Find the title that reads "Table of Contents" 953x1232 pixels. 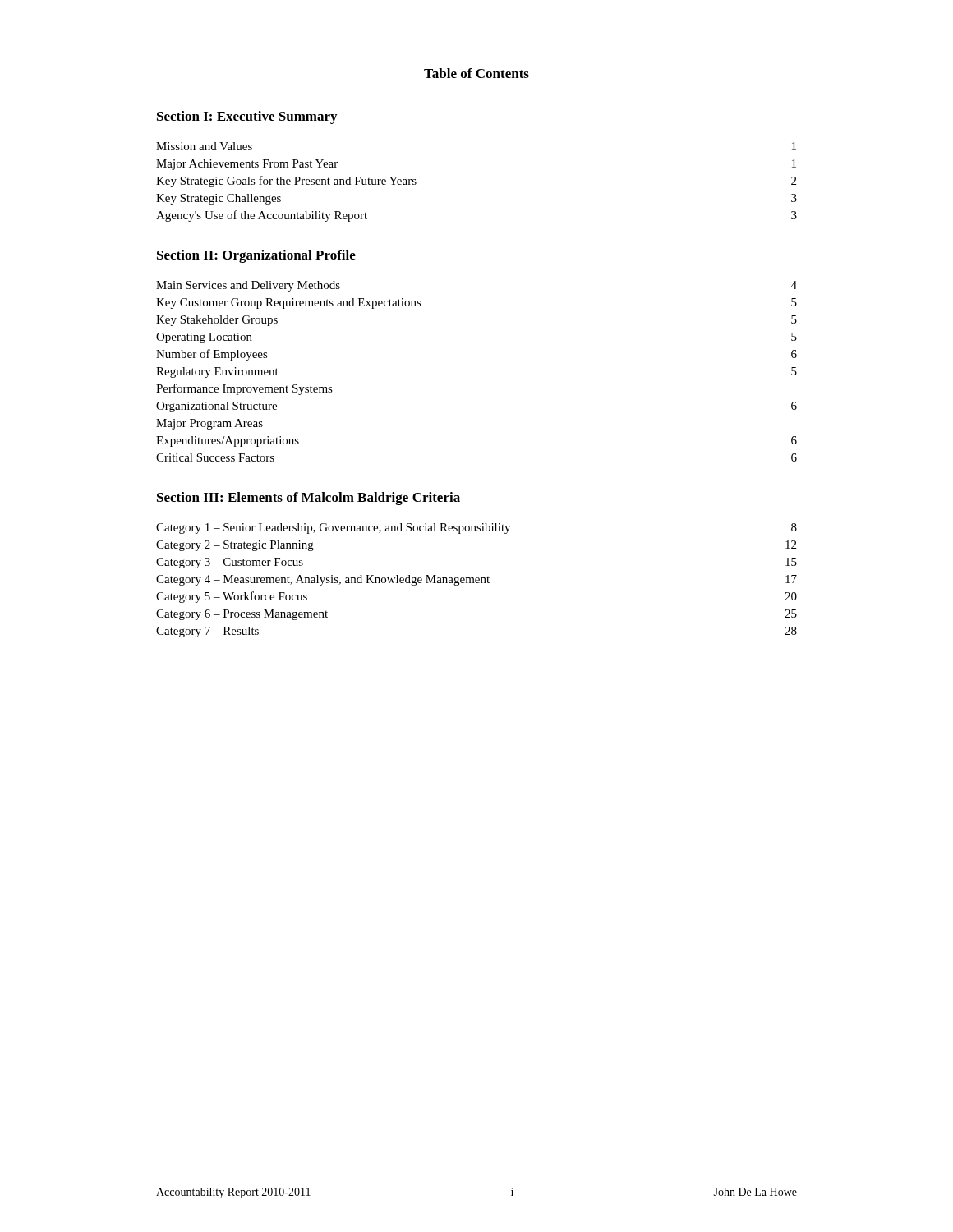(476, 73)
